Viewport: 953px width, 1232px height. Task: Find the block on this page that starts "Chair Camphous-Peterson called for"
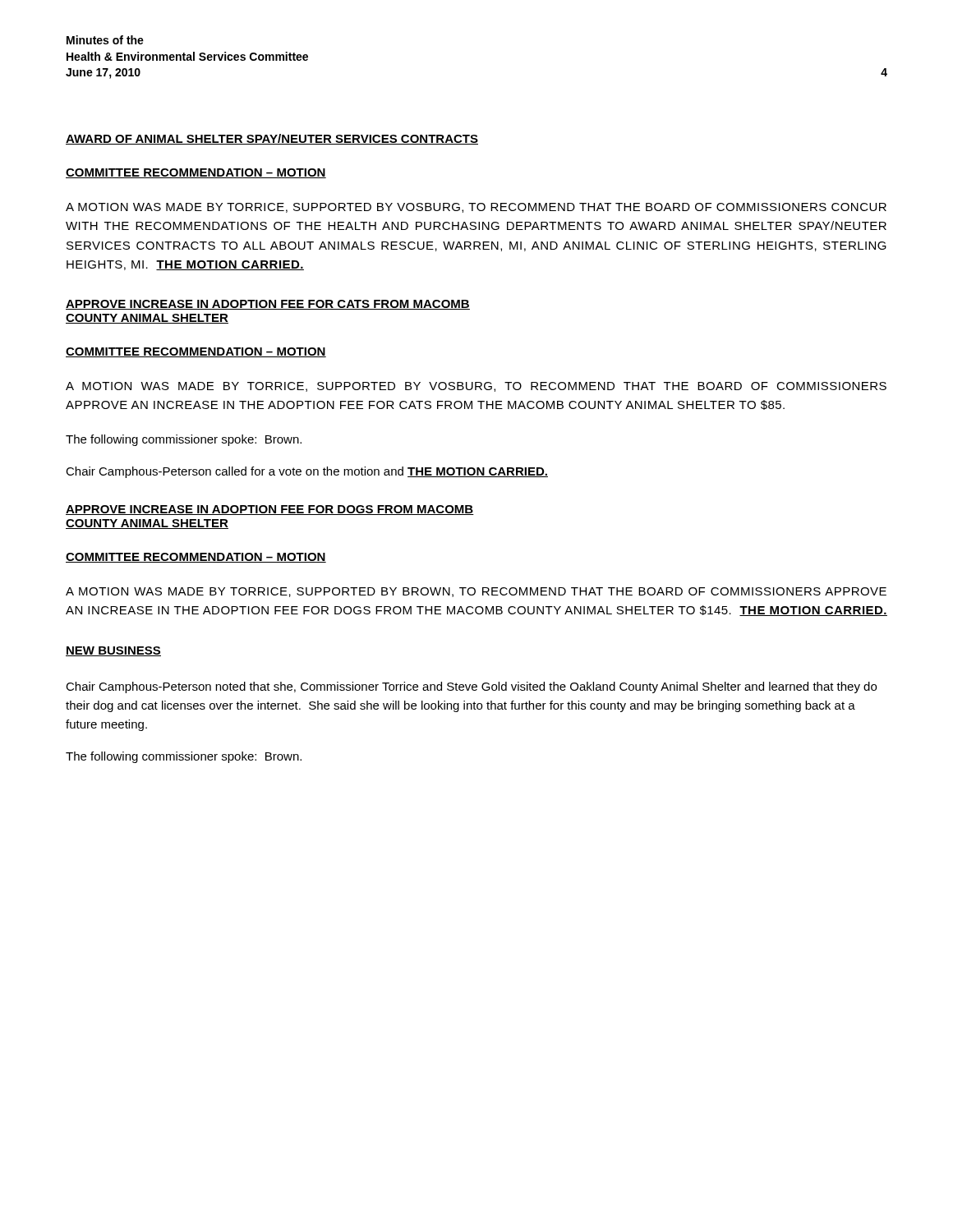[x=307, y=471]
